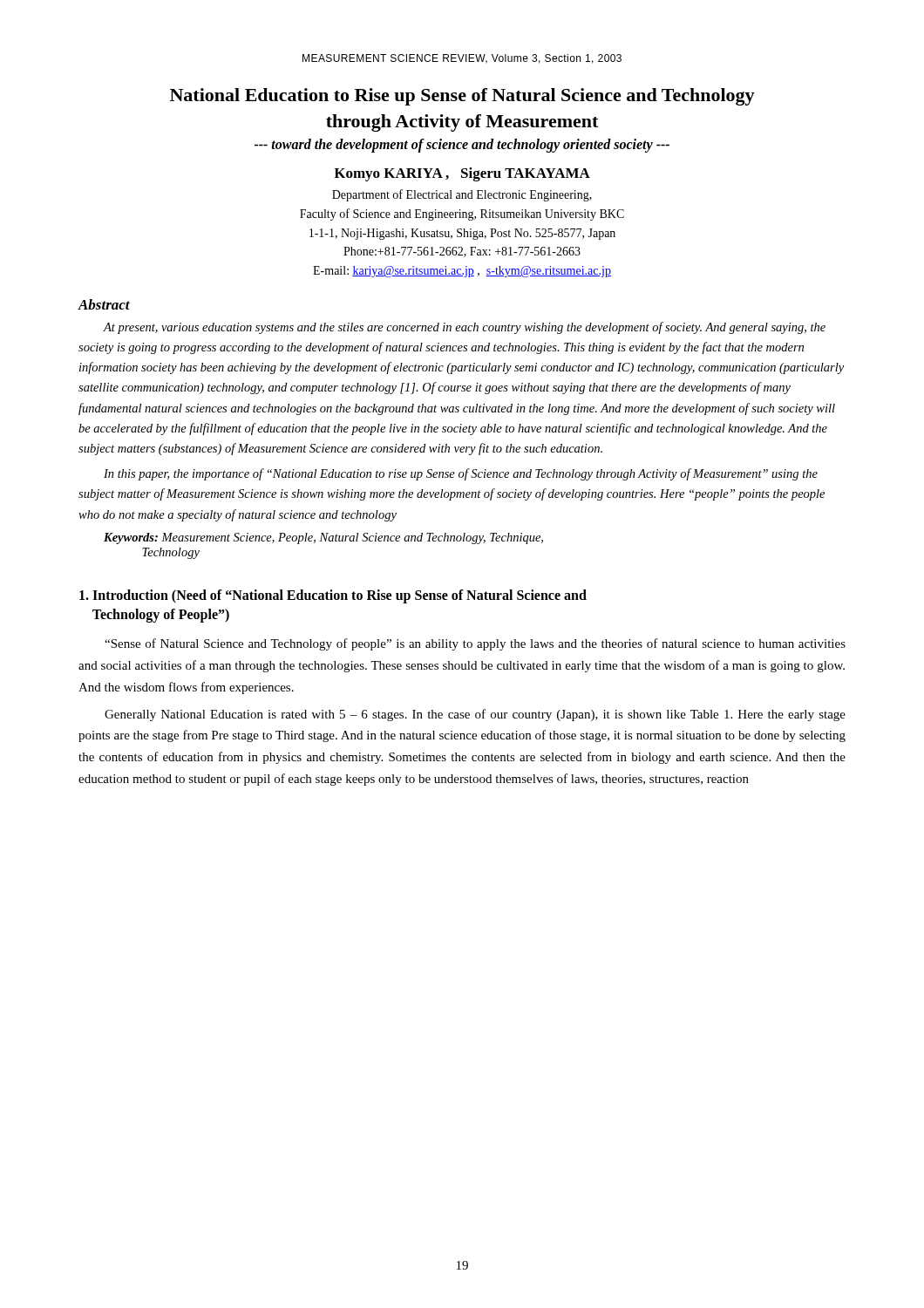Locate the text starting "“Sense of Natural Science"
This screenshot has height=1308, width=924.
click(462, 712)
